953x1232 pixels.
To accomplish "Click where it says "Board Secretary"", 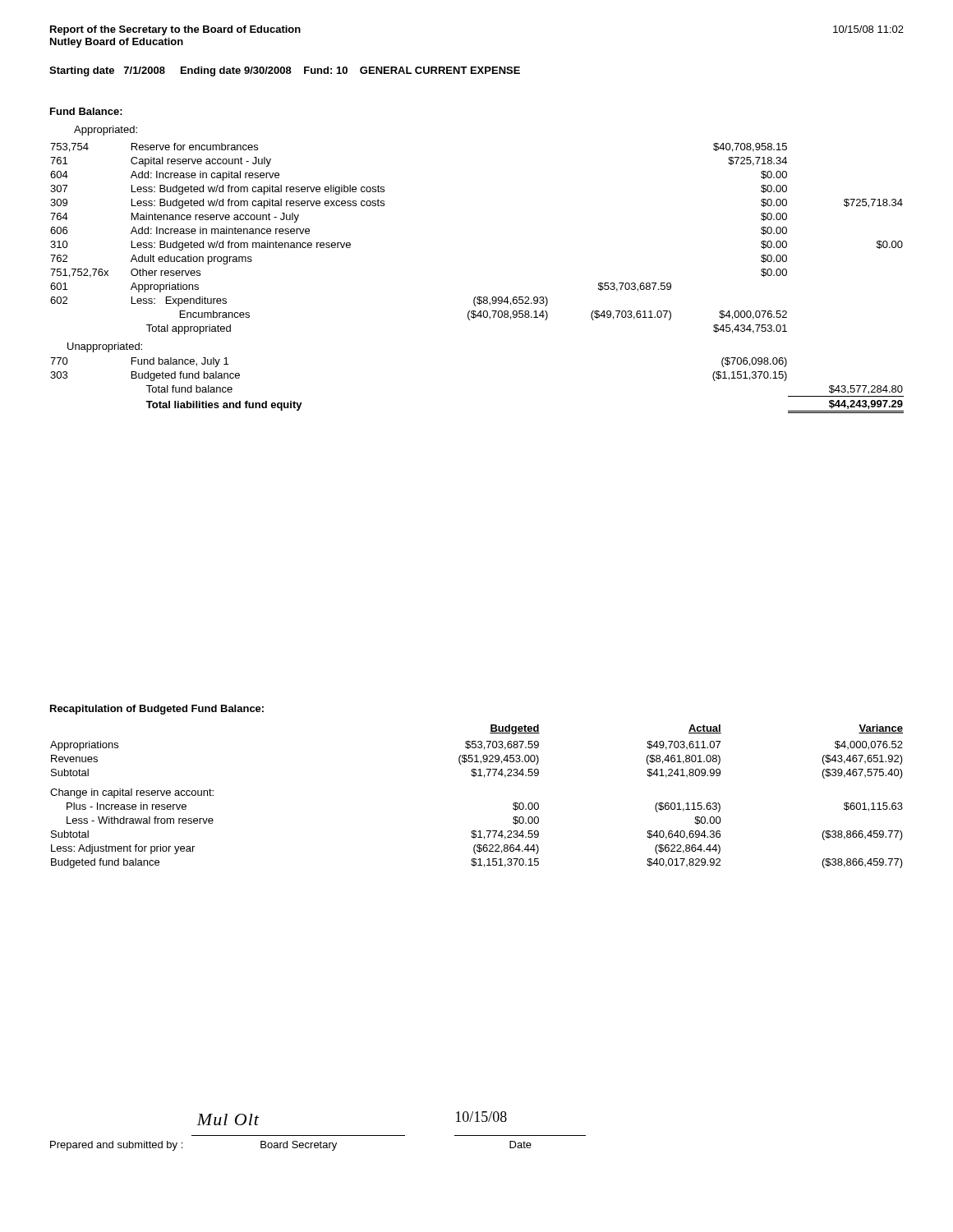I will click(x=298, y=1145).
